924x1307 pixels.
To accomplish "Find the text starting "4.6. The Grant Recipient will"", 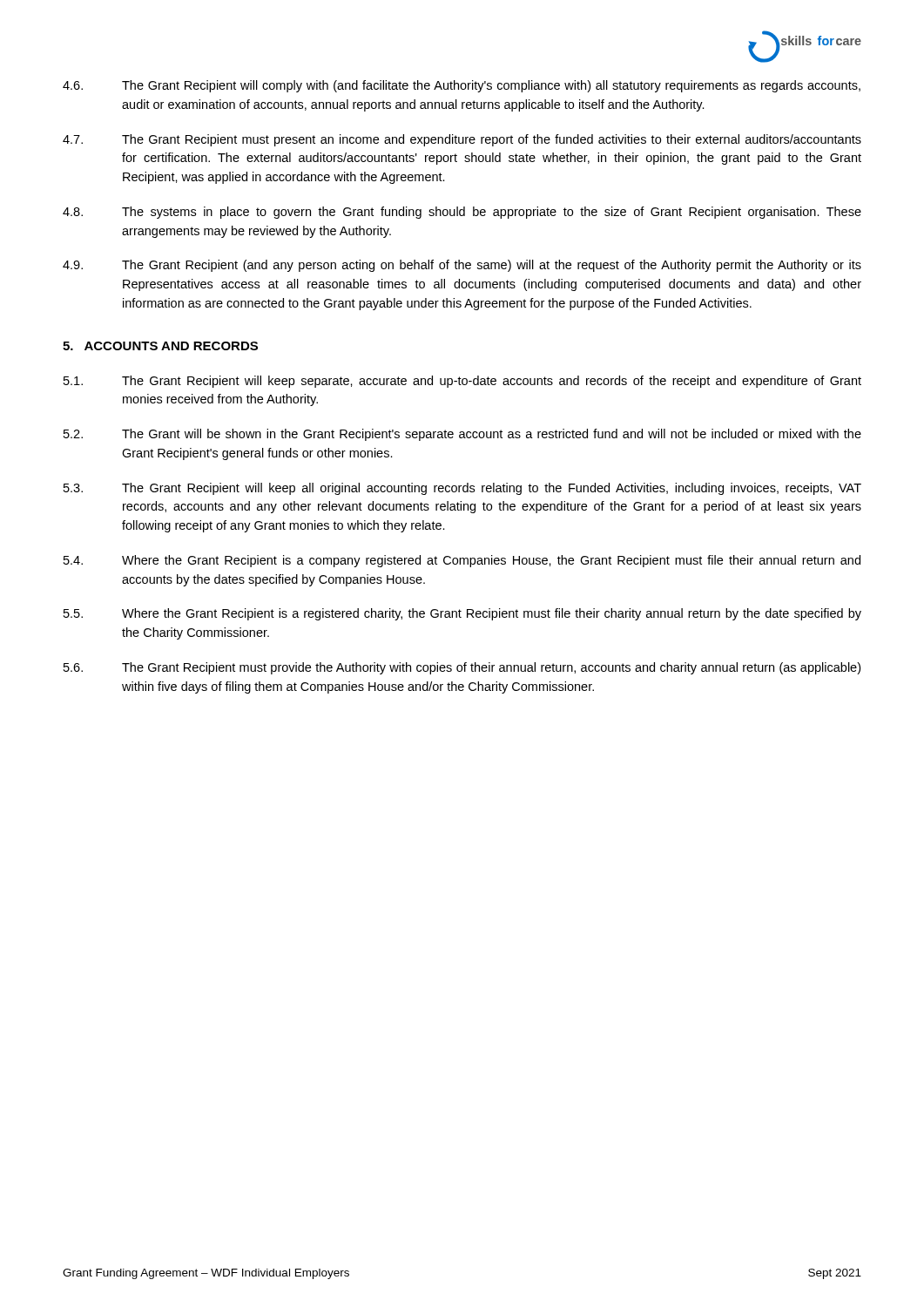I will (462, 96).
